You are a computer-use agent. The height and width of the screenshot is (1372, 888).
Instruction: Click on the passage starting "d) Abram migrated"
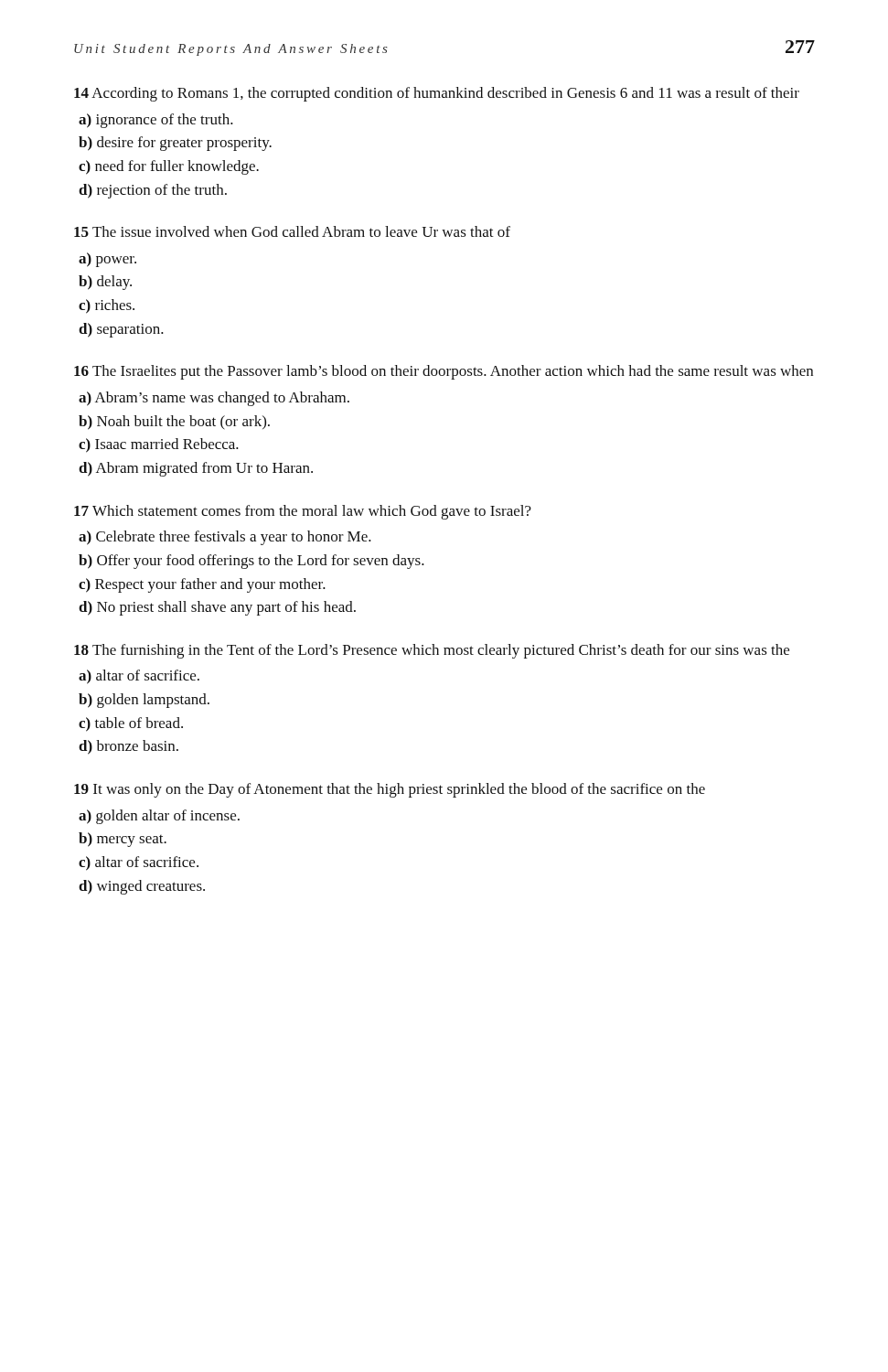point(196,468)
